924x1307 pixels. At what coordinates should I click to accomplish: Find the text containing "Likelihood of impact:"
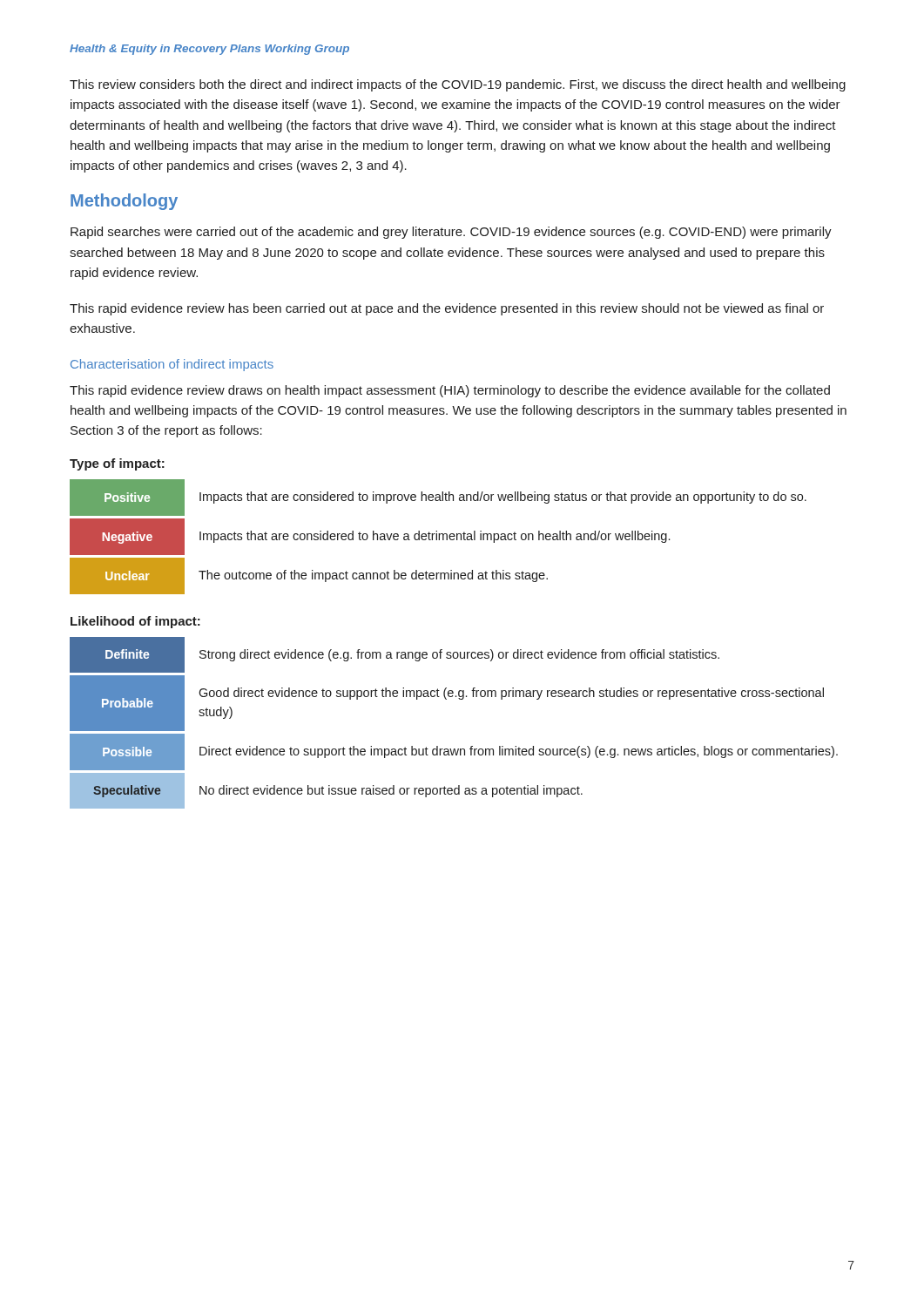coord(135,620)
